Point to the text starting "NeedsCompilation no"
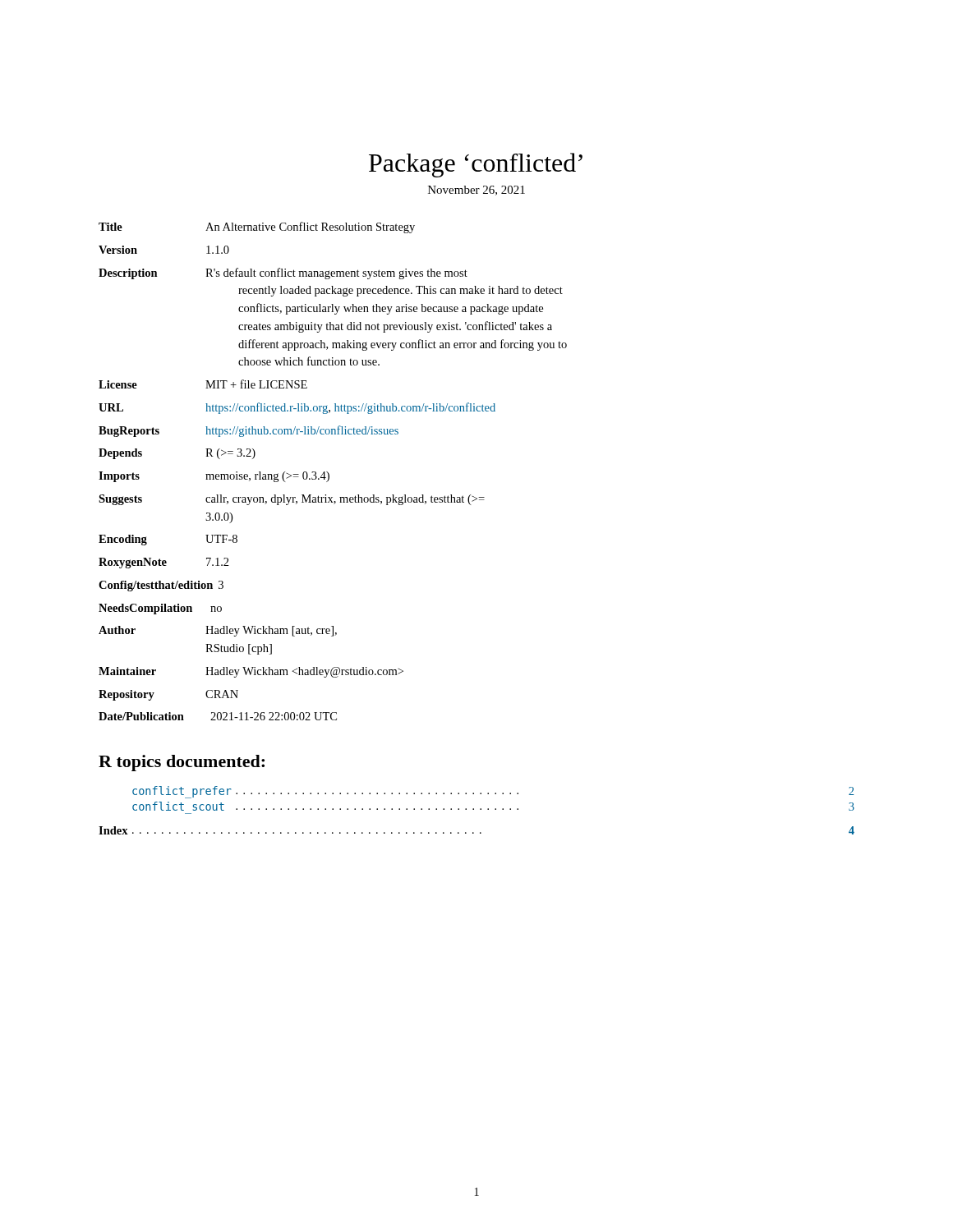Screen dimensions: 1232x953 coord(160,609)
